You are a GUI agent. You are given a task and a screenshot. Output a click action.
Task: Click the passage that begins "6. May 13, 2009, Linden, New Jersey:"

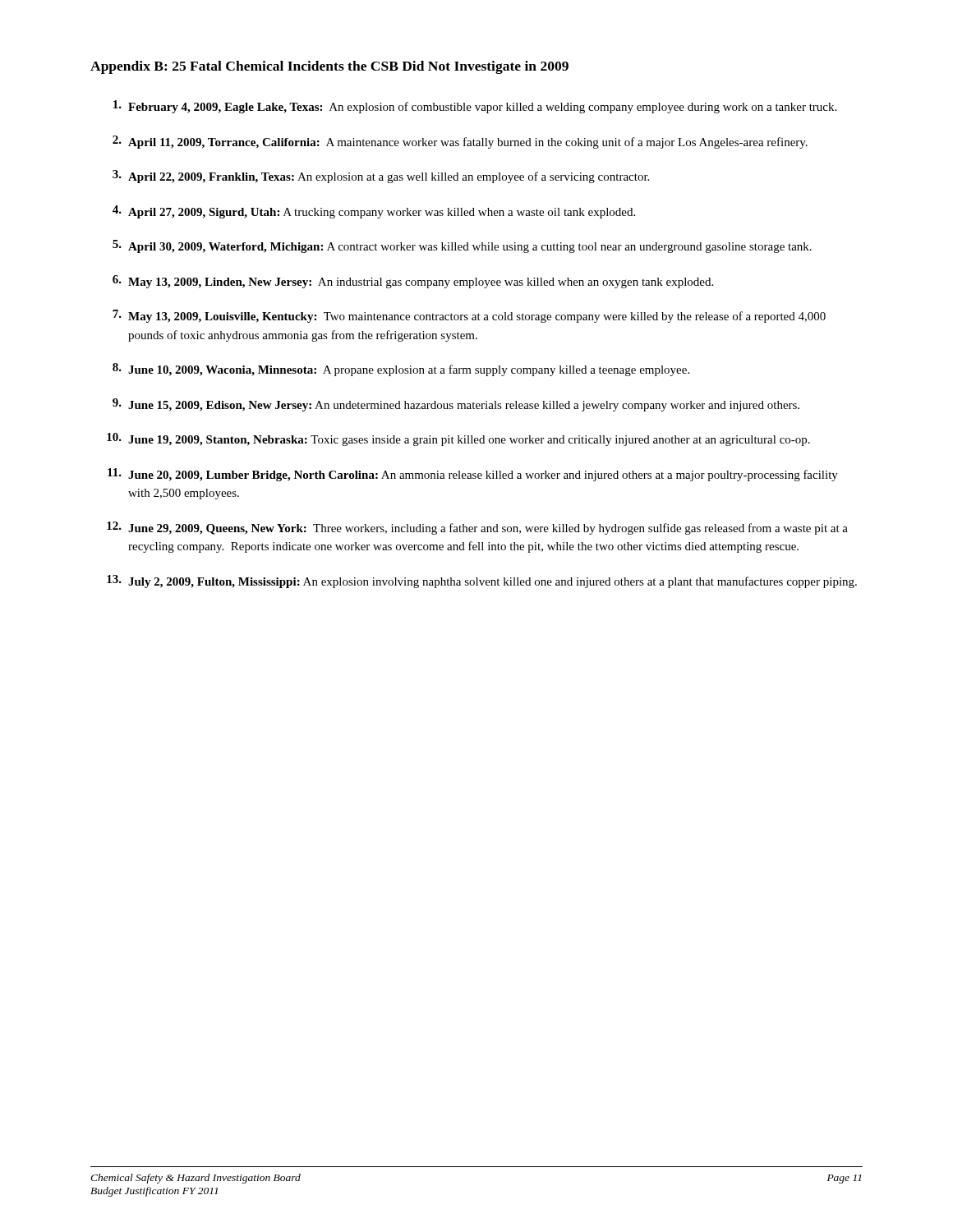click(476, 282)
